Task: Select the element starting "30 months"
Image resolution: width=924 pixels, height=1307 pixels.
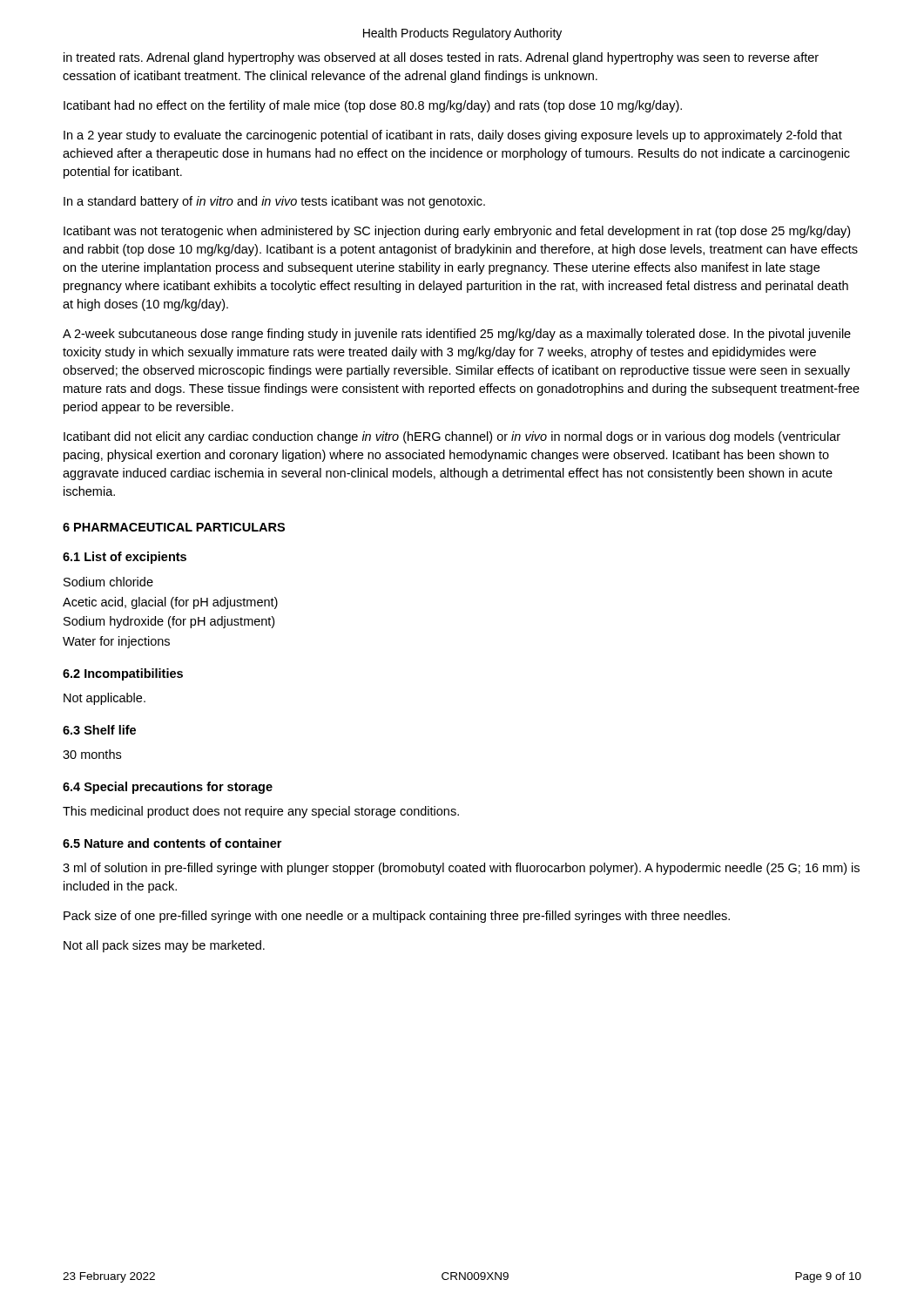Action: 92,754
